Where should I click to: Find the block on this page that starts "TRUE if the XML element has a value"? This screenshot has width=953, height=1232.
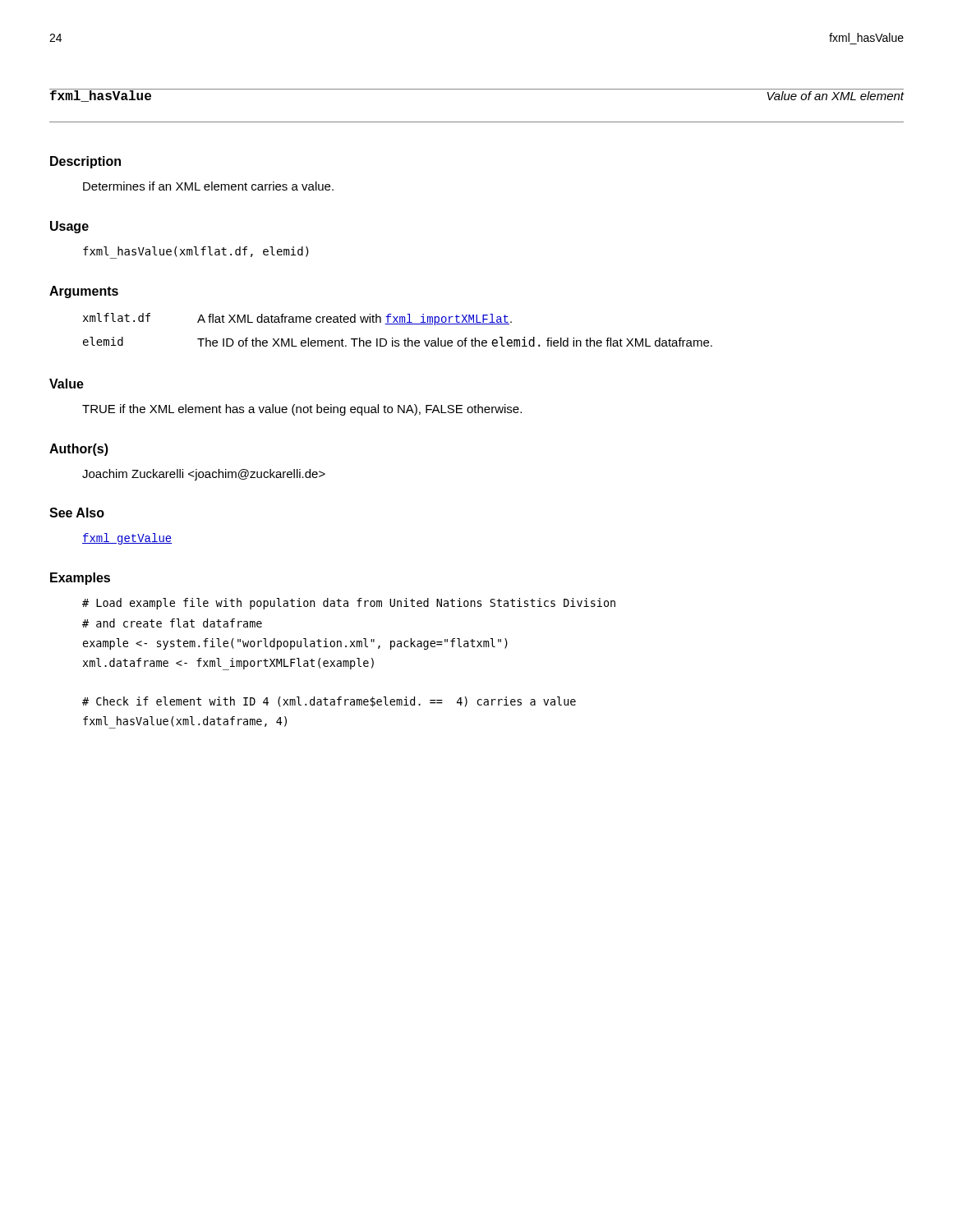point(302,409)
